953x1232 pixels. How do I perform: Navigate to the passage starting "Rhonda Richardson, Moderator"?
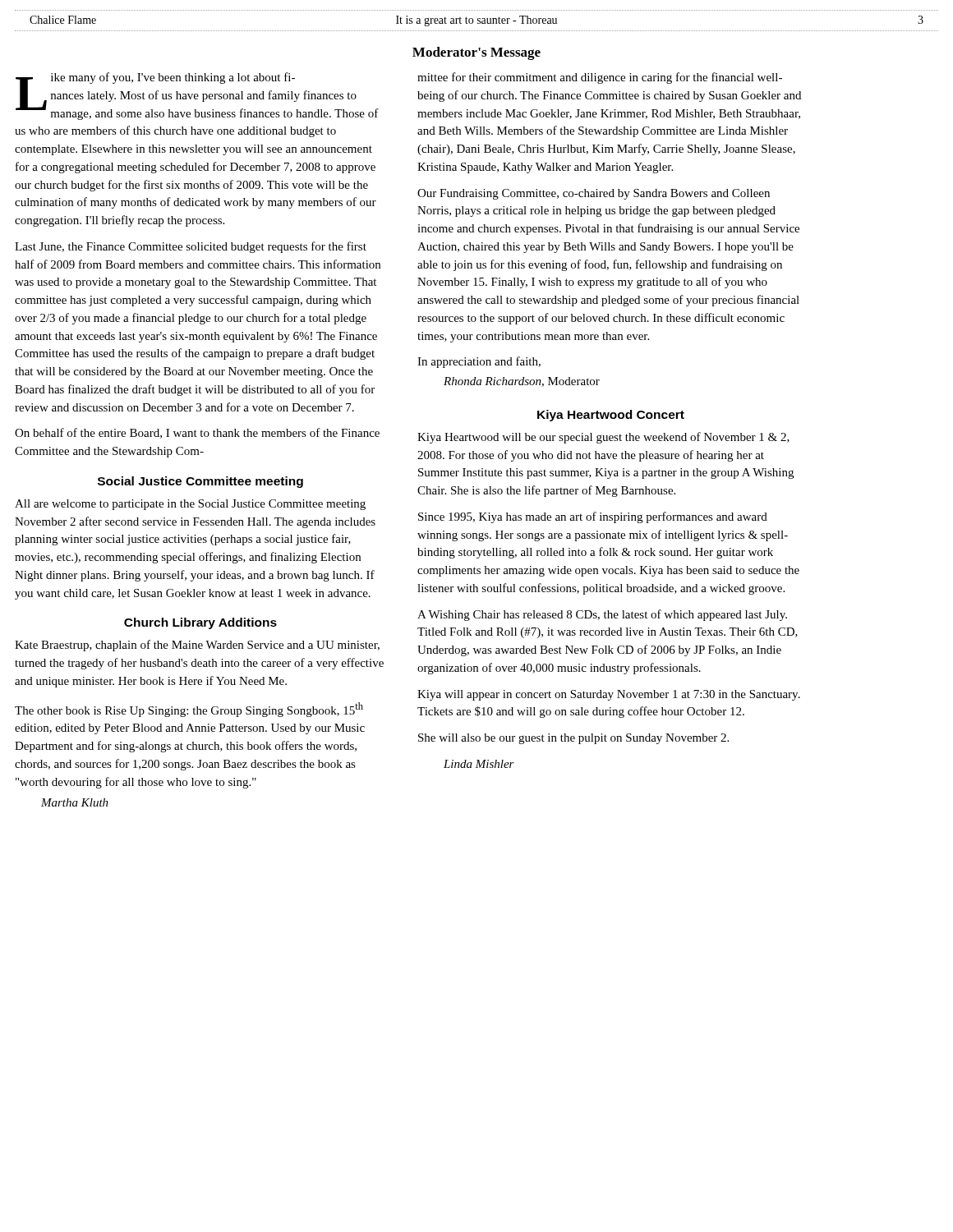(522, 381)
